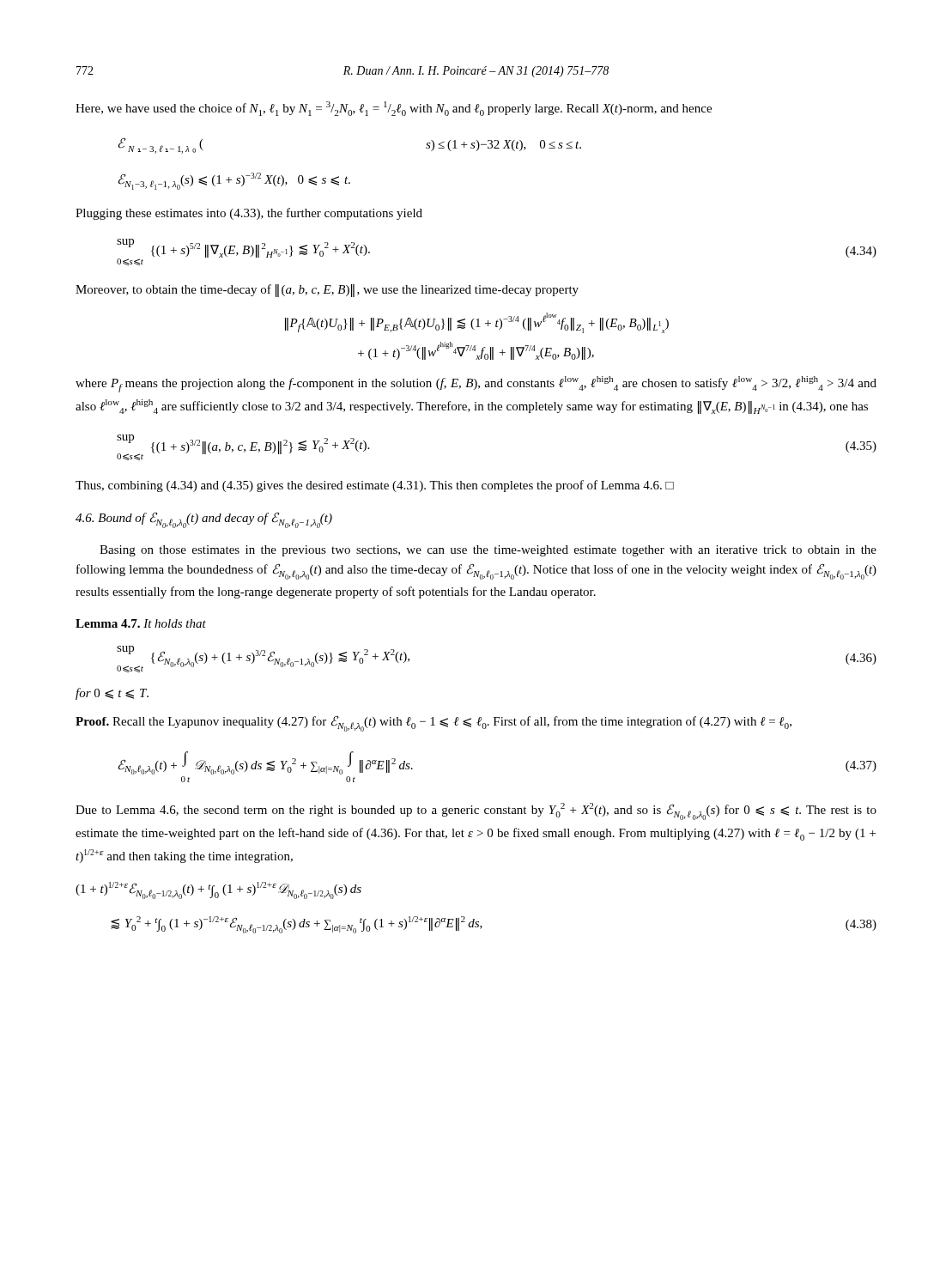Point to the formula beginning "‖Pf{𝔸(t)U0}‖ + ‖PE,B{𝔸(t)U0}‖"
The image size is (952, 1288).
(476, 336)
